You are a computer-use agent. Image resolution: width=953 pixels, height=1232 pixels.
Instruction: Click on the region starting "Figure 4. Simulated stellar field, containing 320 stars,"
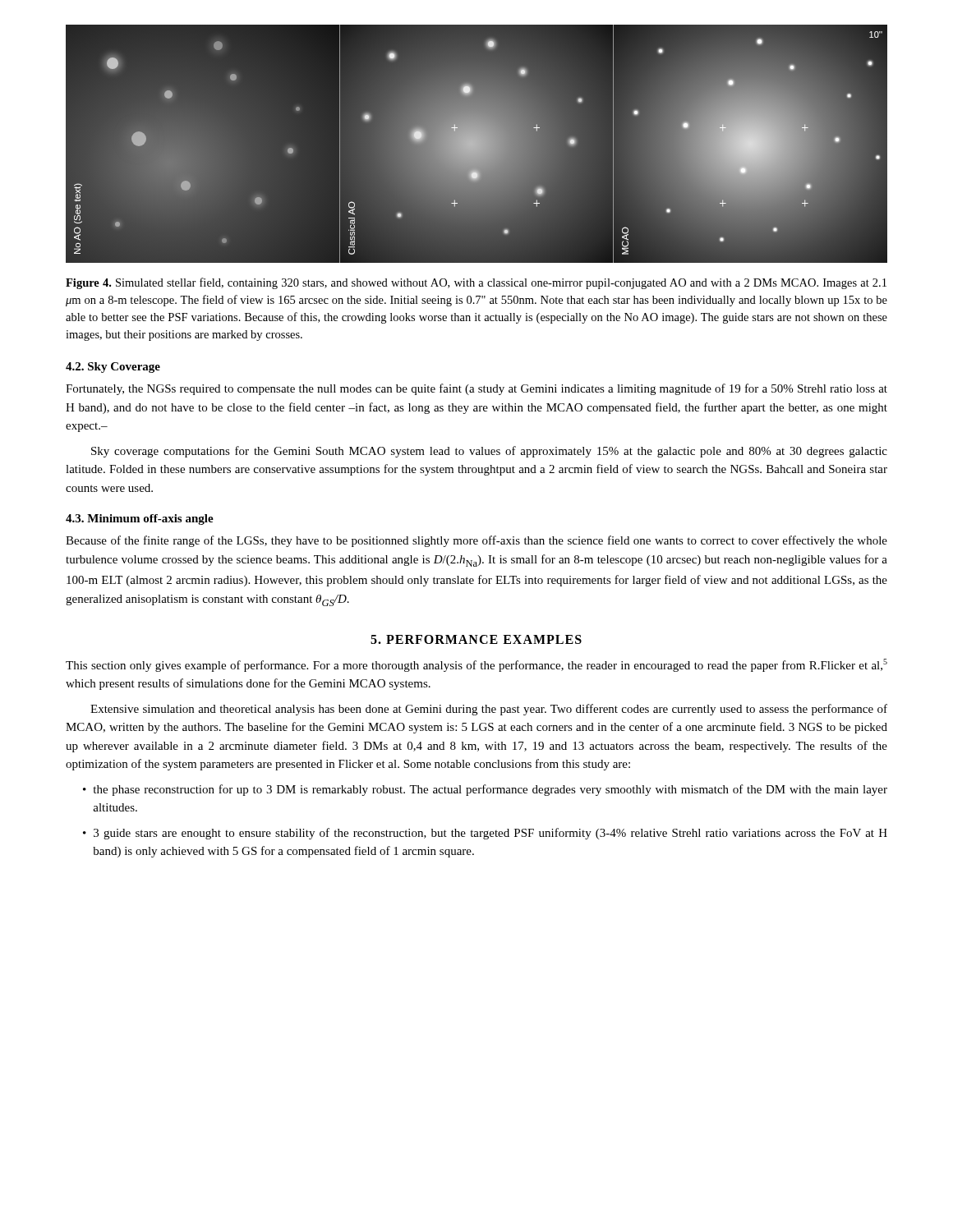pos(476,308)
